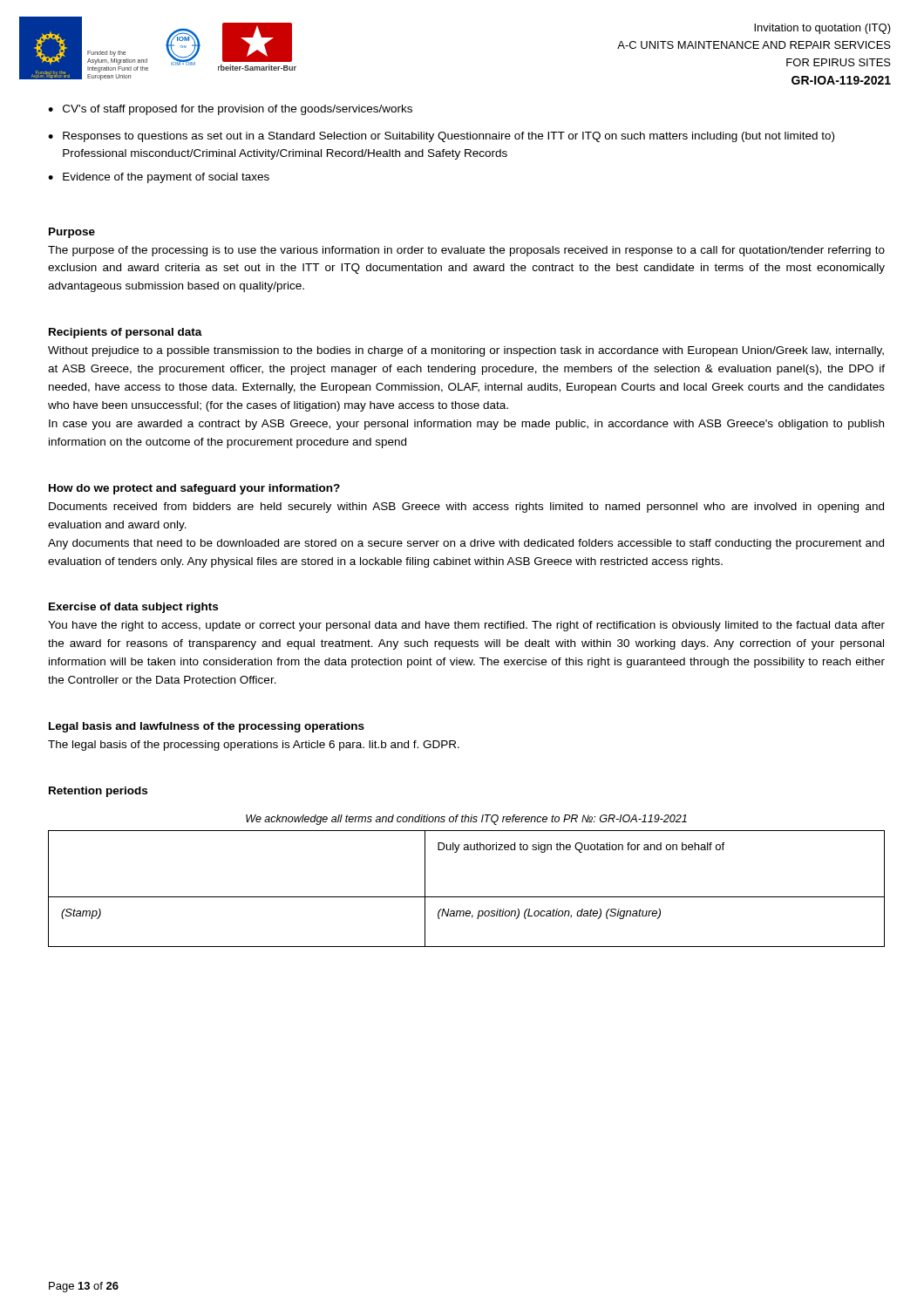Locate the text block starting "The purpose of the processing is"
Image resolution: width=924 pixels, height=1308 pixels.
point(466,268)
